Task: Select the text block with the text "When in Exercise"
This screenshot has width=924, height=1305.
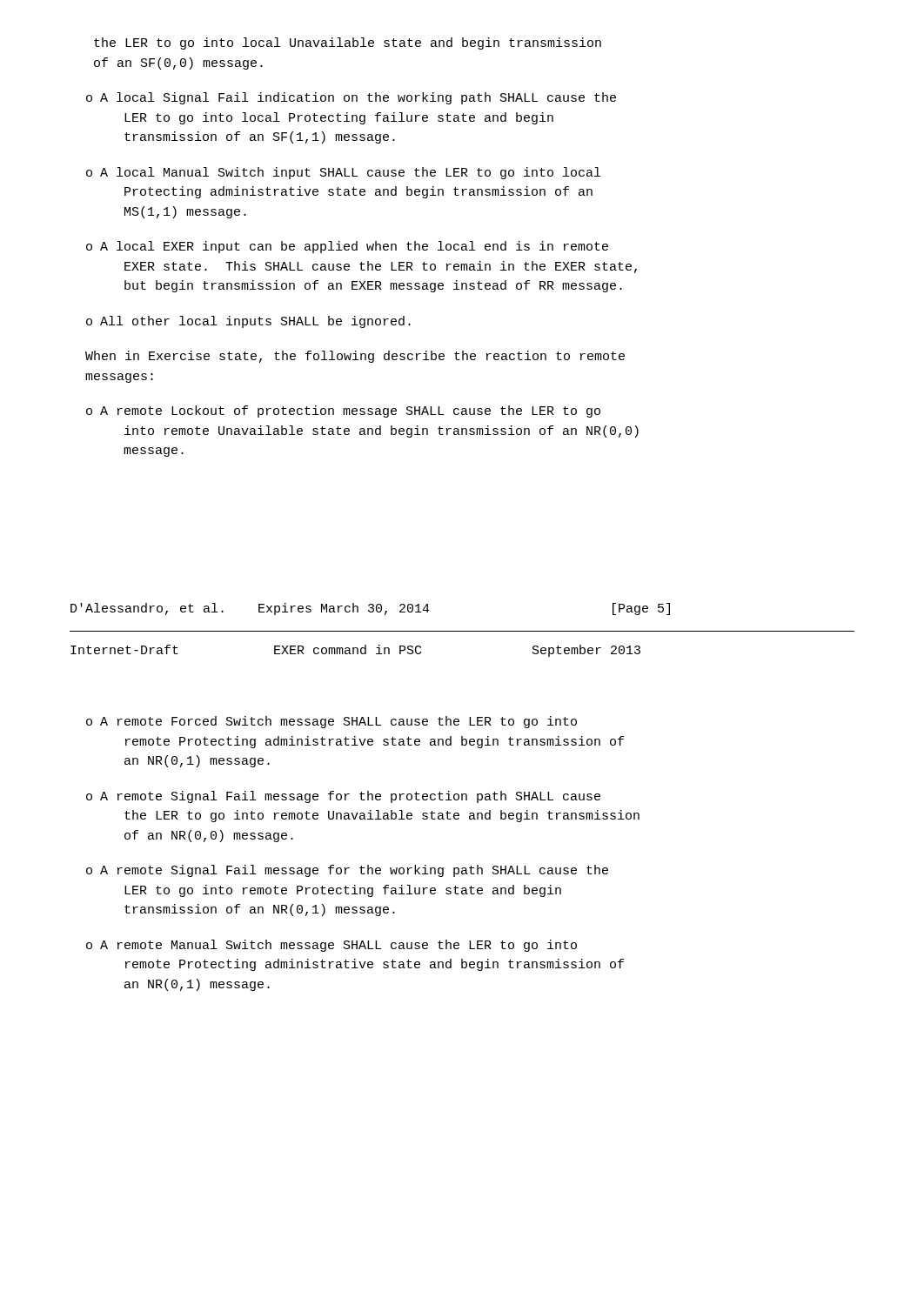Action: pyautogui.click(x=348, y=367)
